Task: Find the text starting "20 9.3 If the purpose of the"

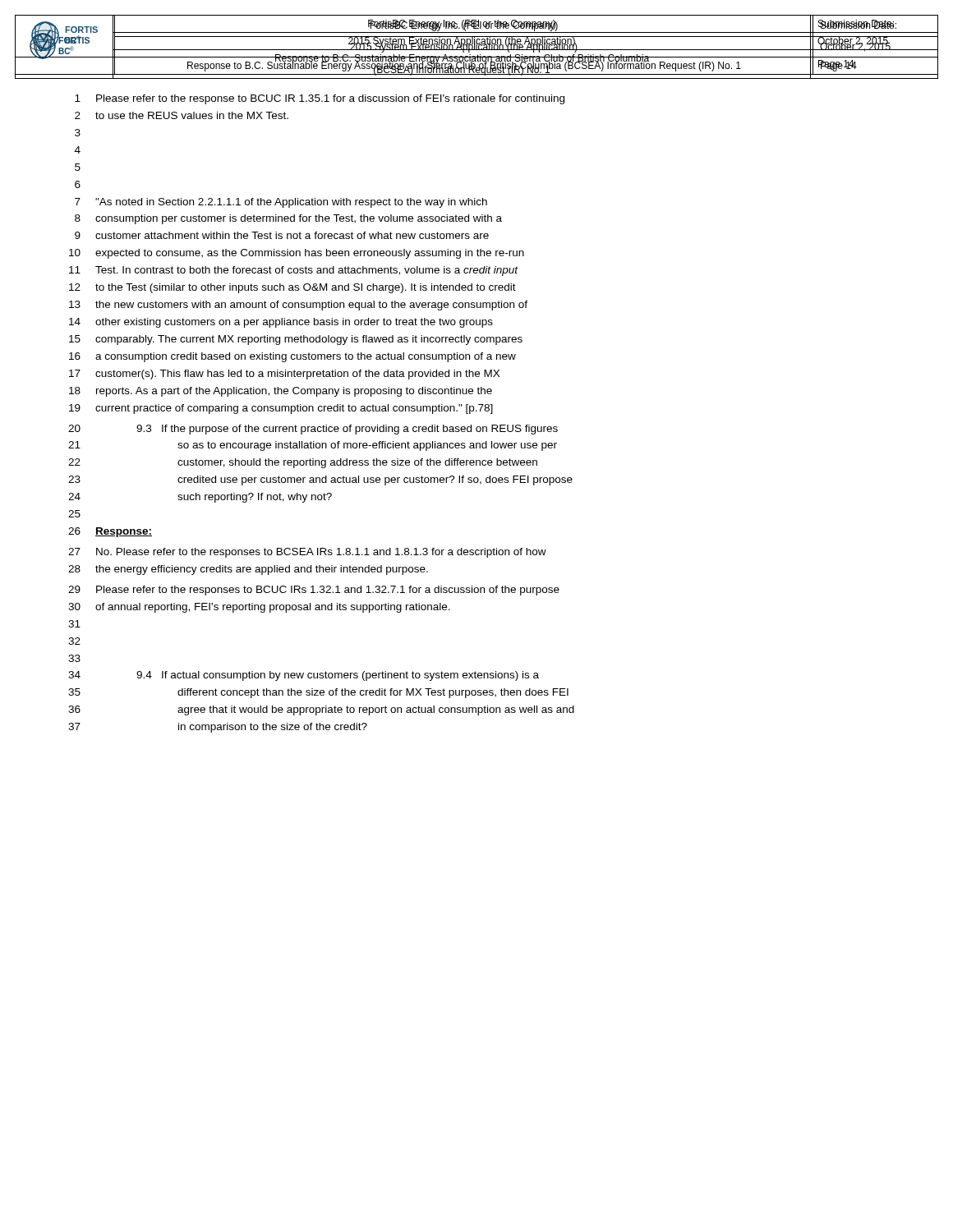Action: point(476,463)
